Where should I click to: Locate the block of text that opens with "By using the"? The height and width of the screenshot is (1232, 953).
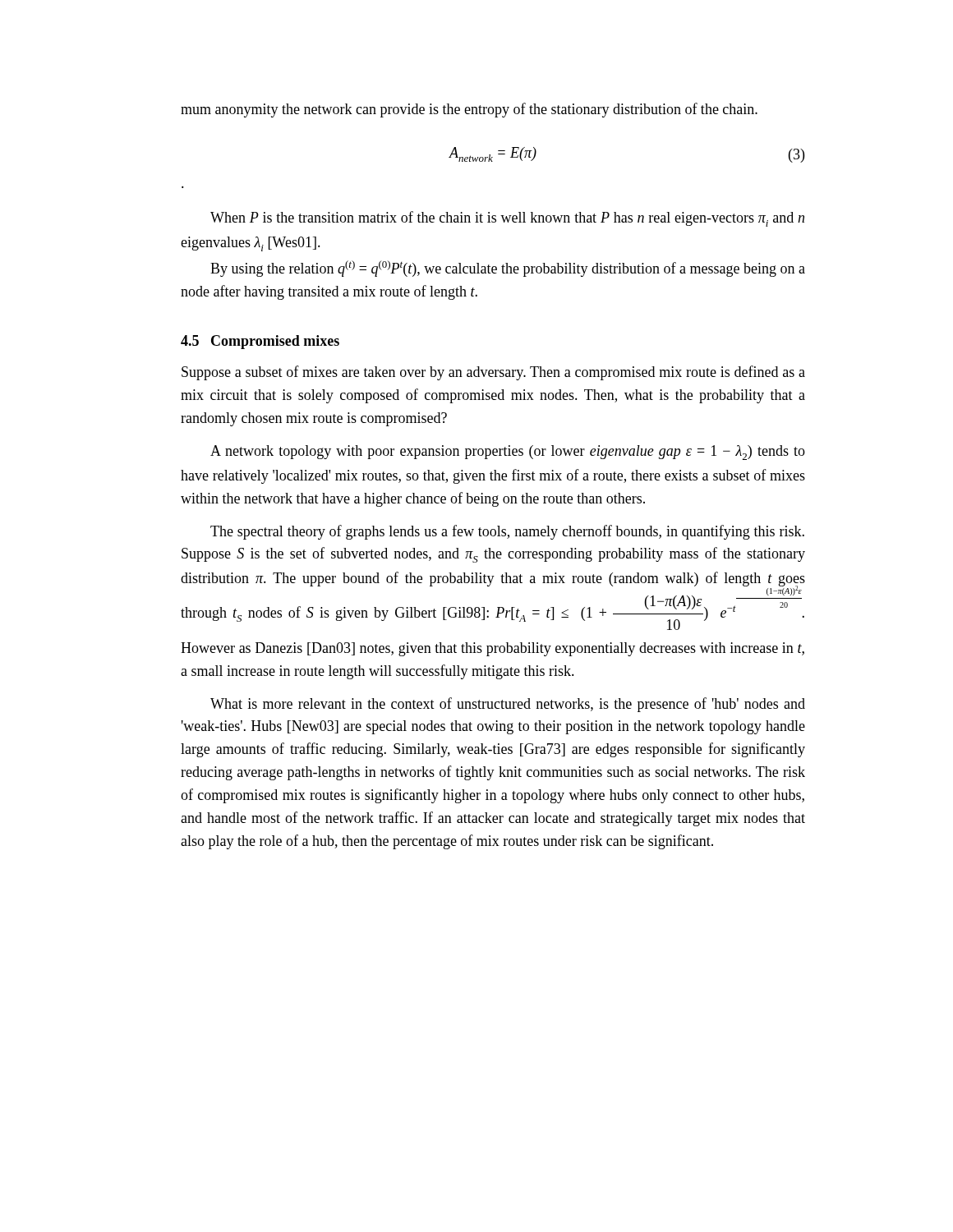click(x=493, y=279)
